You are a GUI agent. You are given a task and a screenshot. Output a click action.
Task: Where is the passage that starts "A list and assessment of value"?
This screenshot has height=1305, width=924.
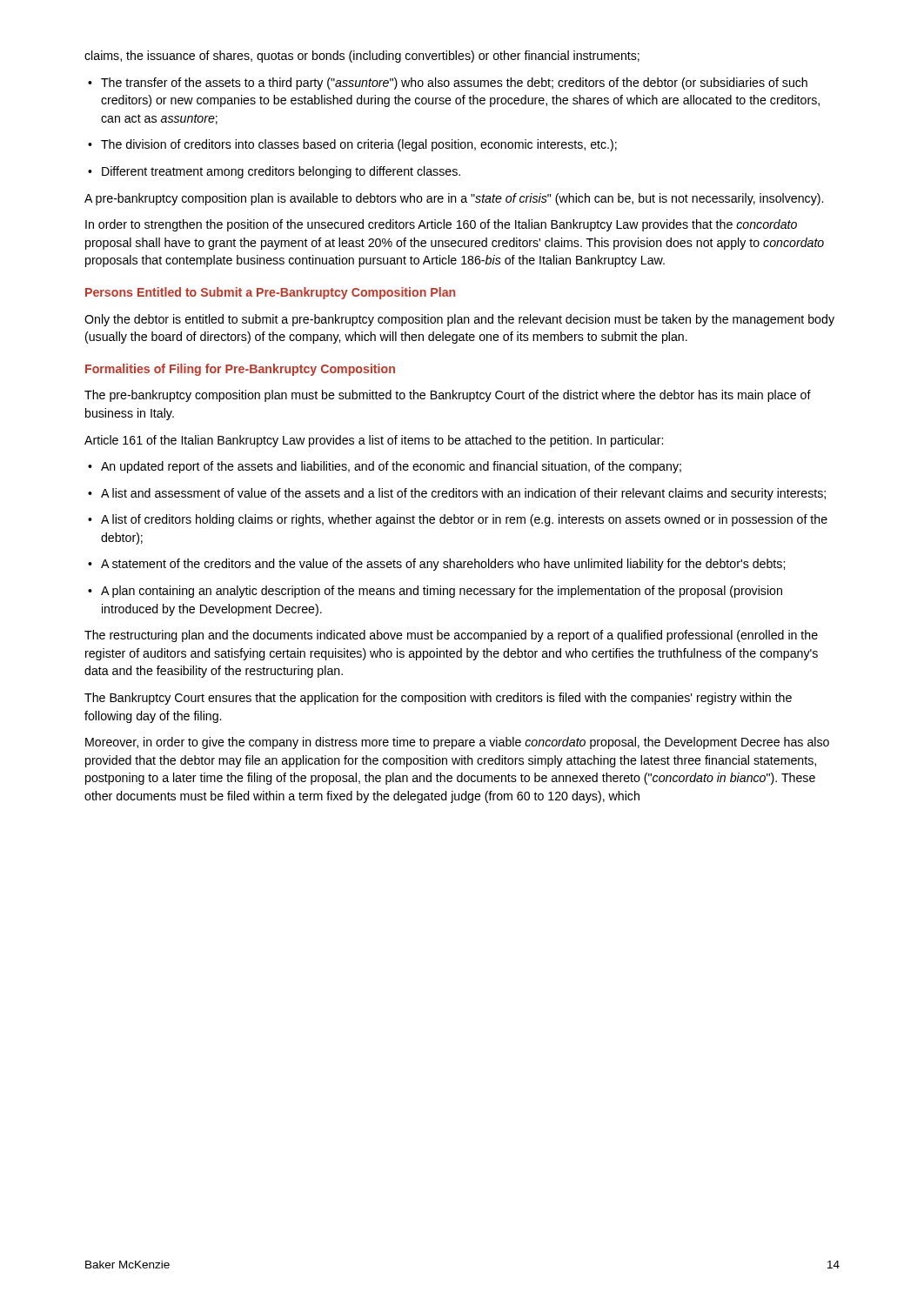click(x=470, y=493)
